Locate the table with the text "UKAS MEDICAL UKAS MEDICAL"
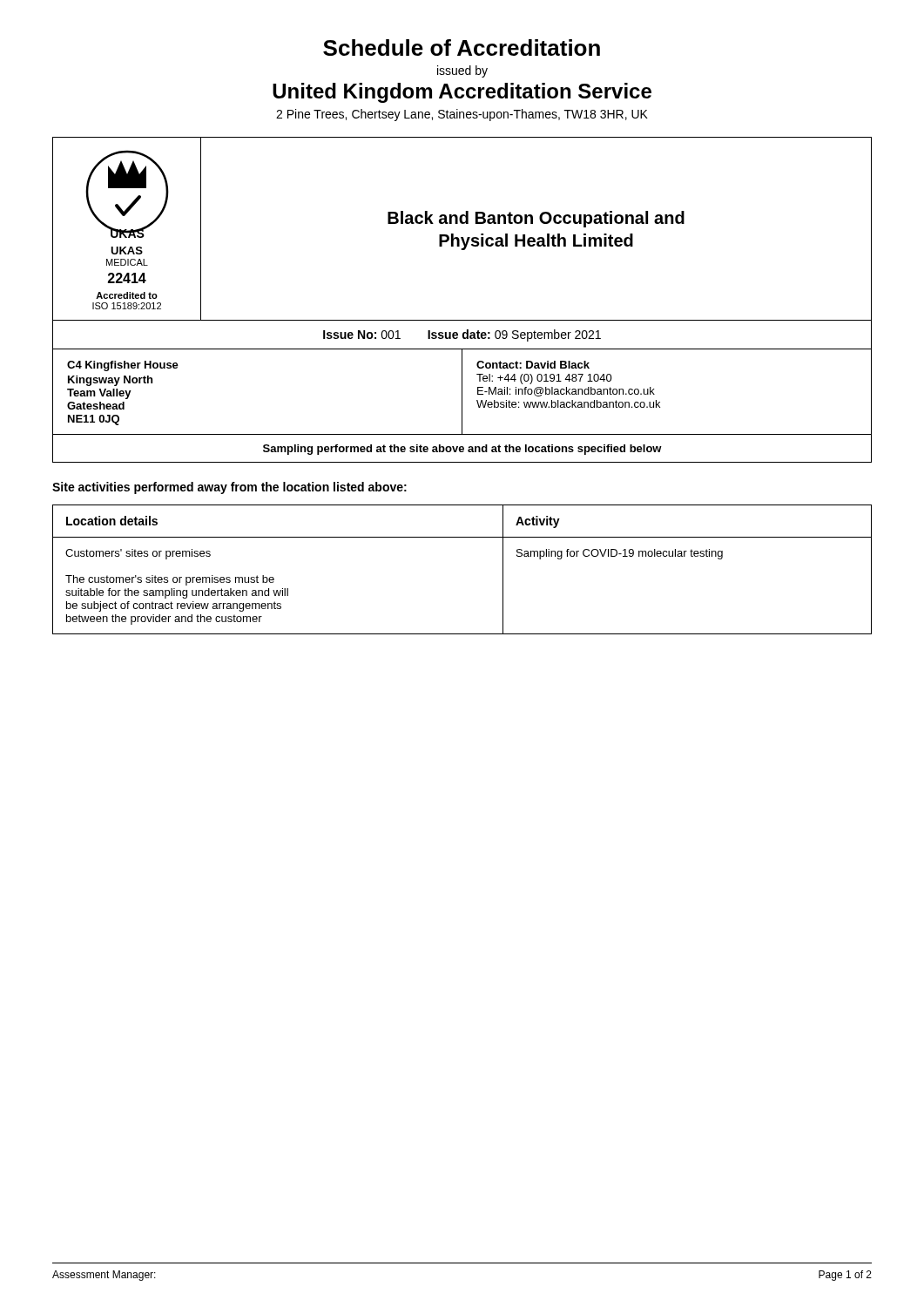Viewport: 924px width, 1307px height. 462,300
